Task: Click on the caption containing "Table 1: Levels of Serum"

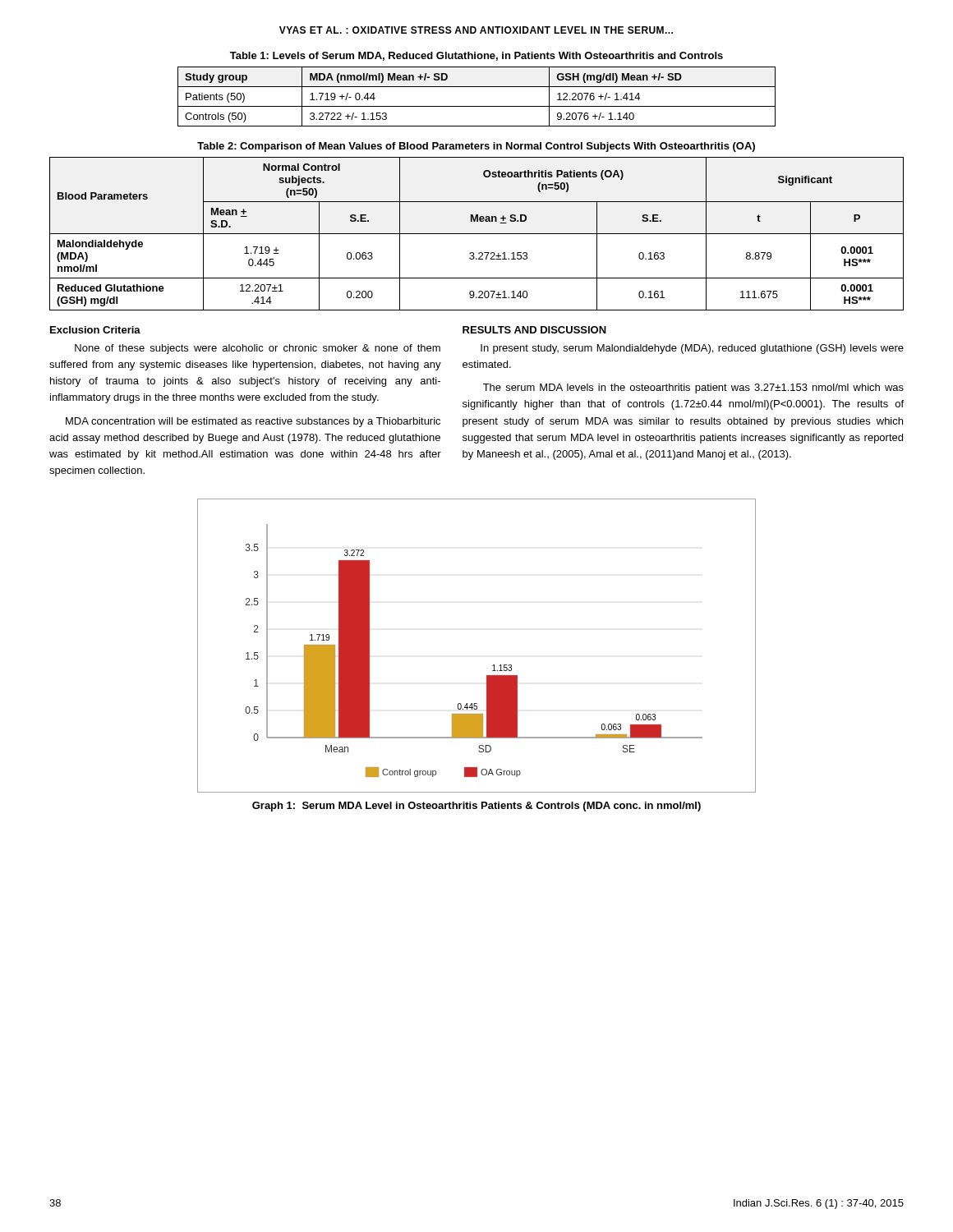Action: tap(476, 55)
